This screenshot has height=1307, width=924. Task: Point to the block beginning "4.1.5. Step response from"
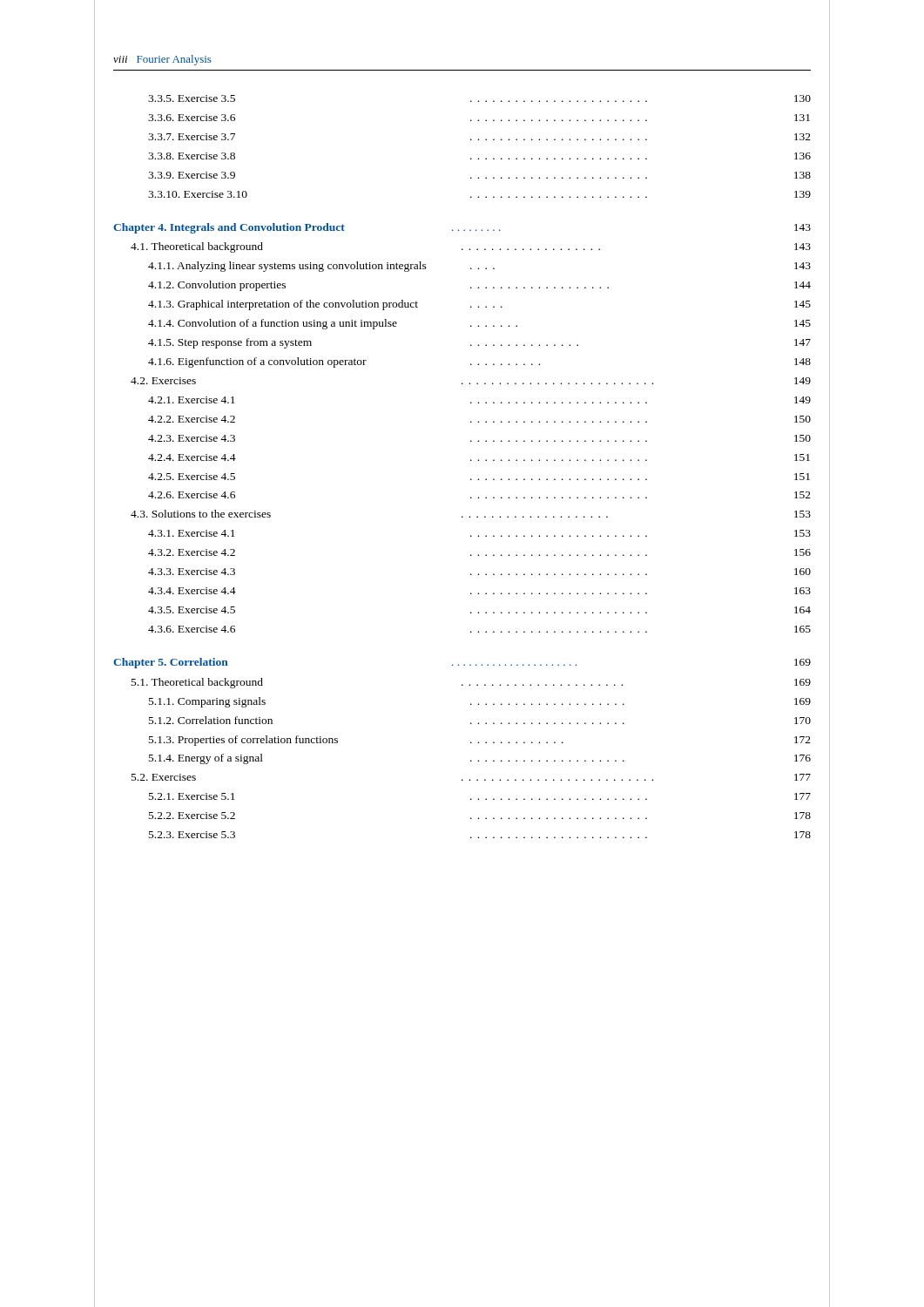click(x=479, y=343)
